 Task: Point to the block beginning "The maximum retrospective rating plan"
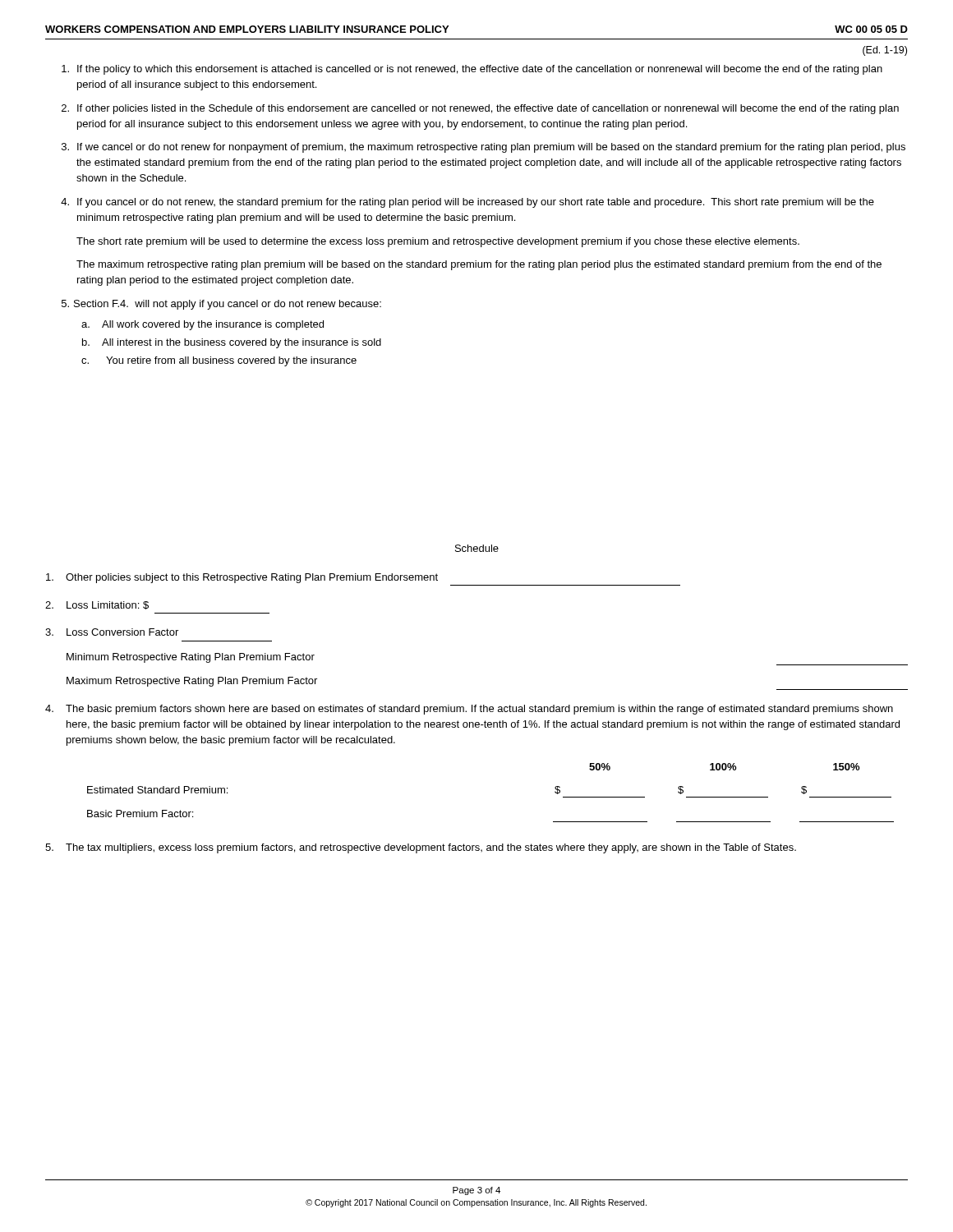[479, 272]
